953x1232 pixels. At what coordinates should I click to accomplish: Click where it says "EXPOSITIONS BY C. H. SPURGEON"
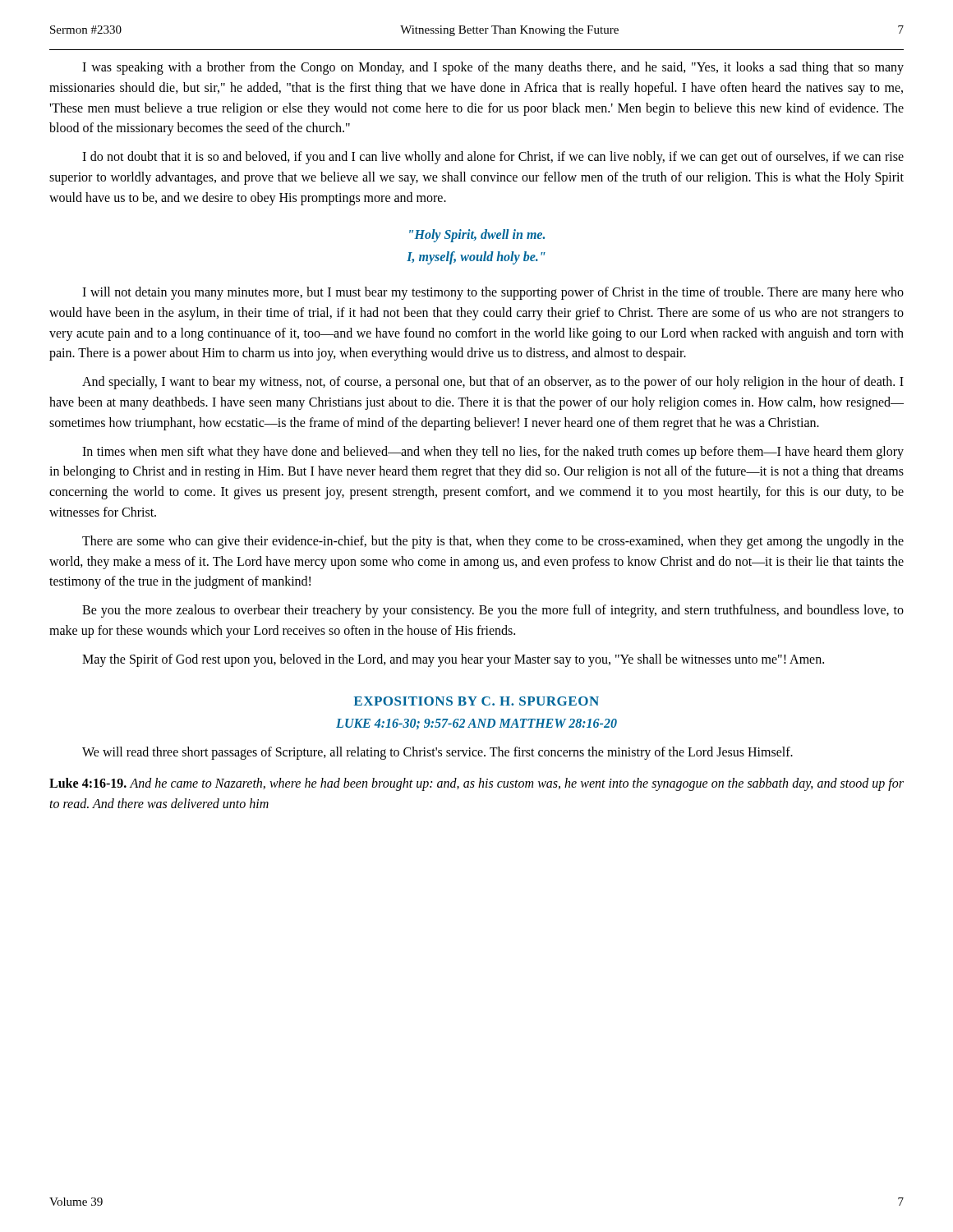click(476, 701)
